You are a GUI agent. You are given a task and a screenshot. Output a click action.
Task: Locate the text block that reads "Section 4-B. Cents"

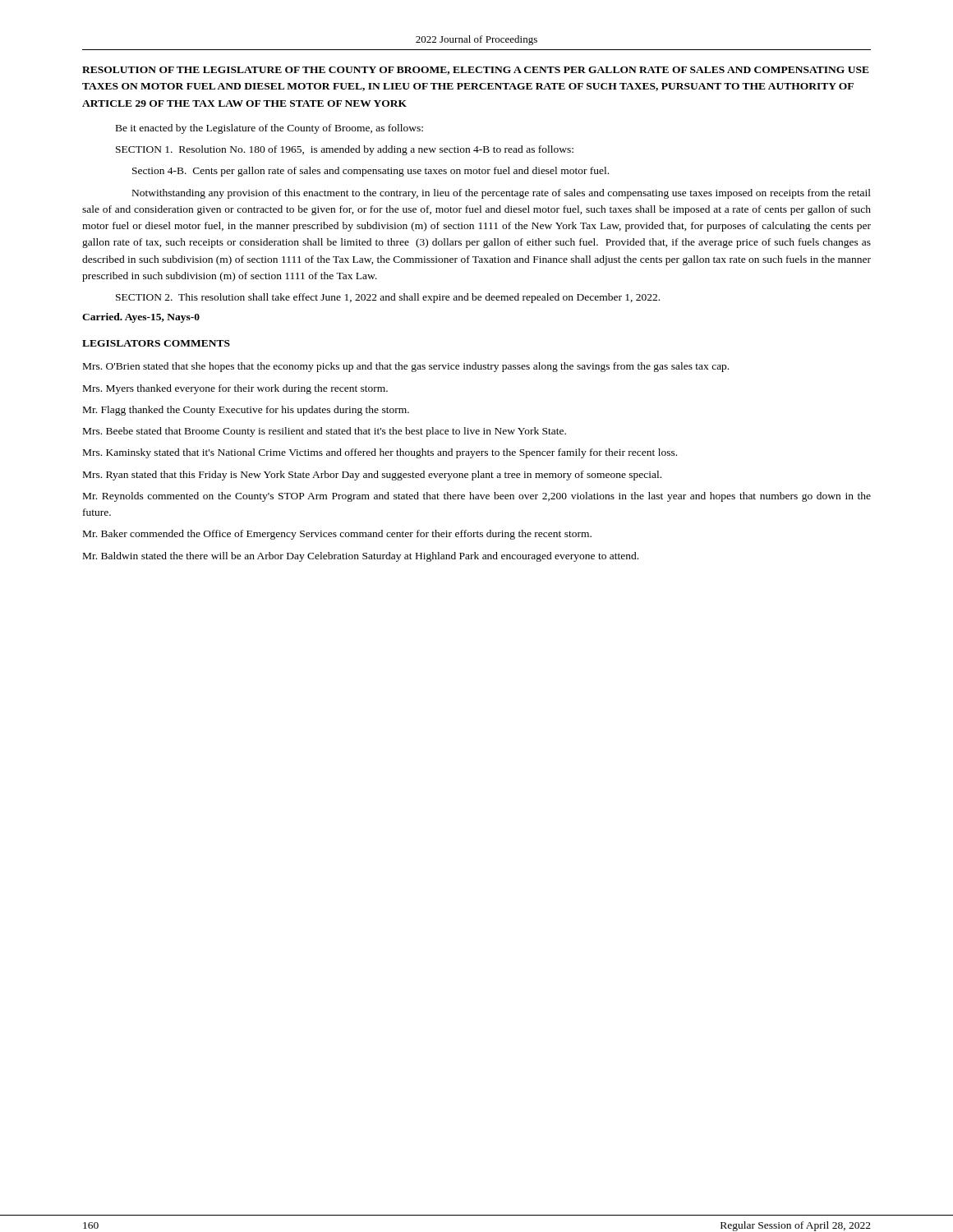click(x=371, y=171)
